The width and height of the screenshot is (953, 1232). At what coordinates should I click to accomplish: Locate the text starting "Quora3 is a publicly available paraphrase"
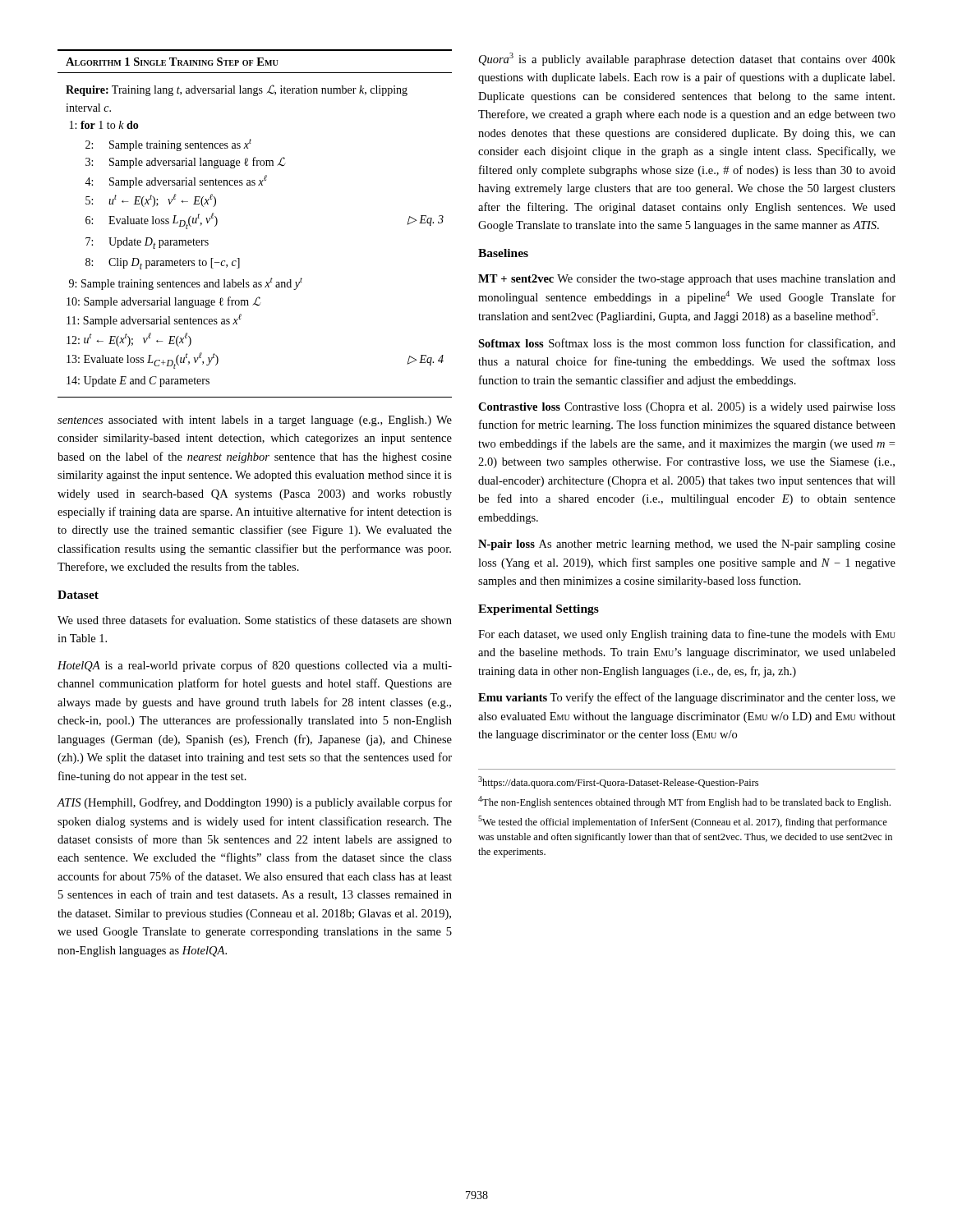click(687, 142)
